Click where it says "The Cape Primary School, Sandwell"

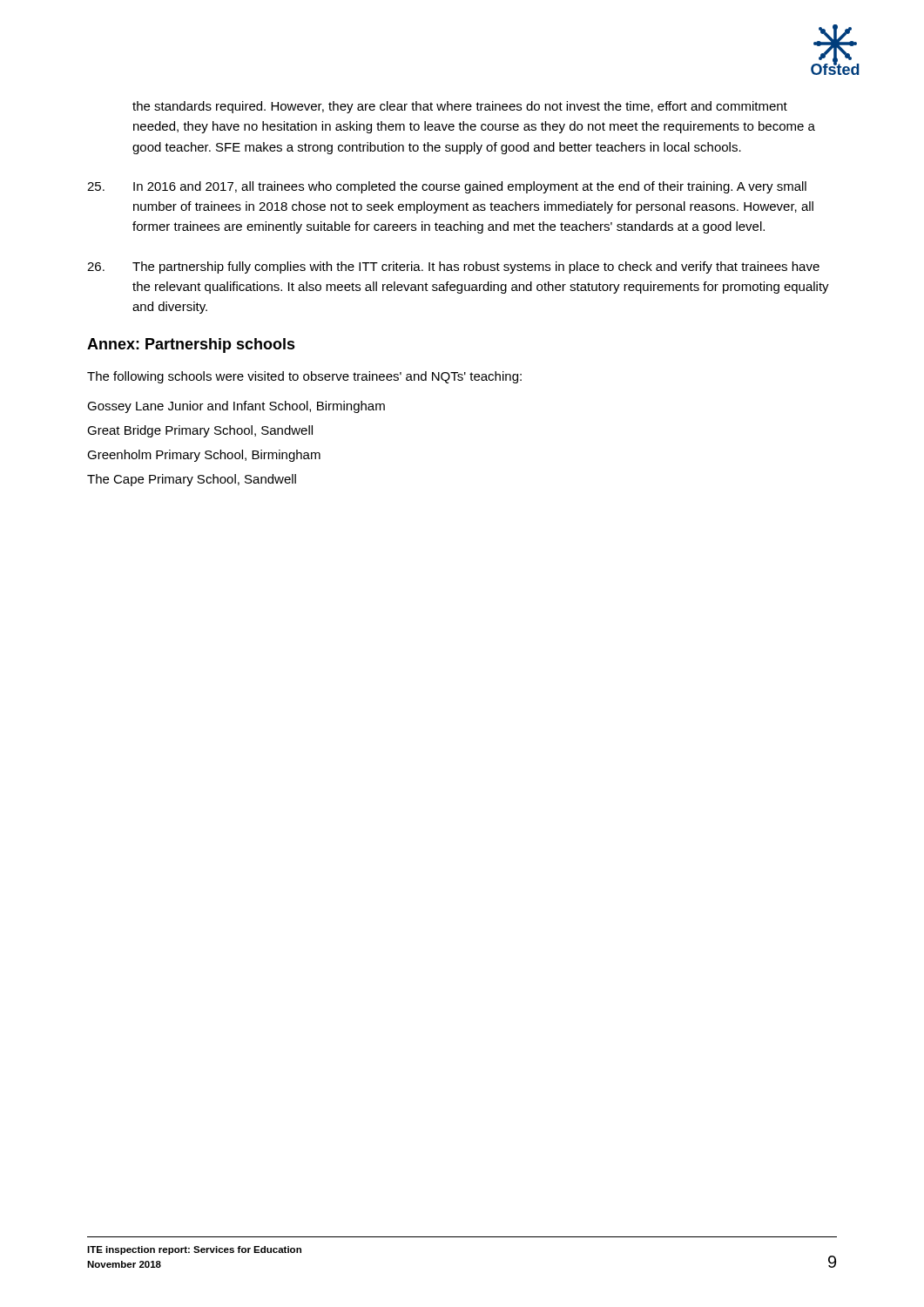click(192, 478)
